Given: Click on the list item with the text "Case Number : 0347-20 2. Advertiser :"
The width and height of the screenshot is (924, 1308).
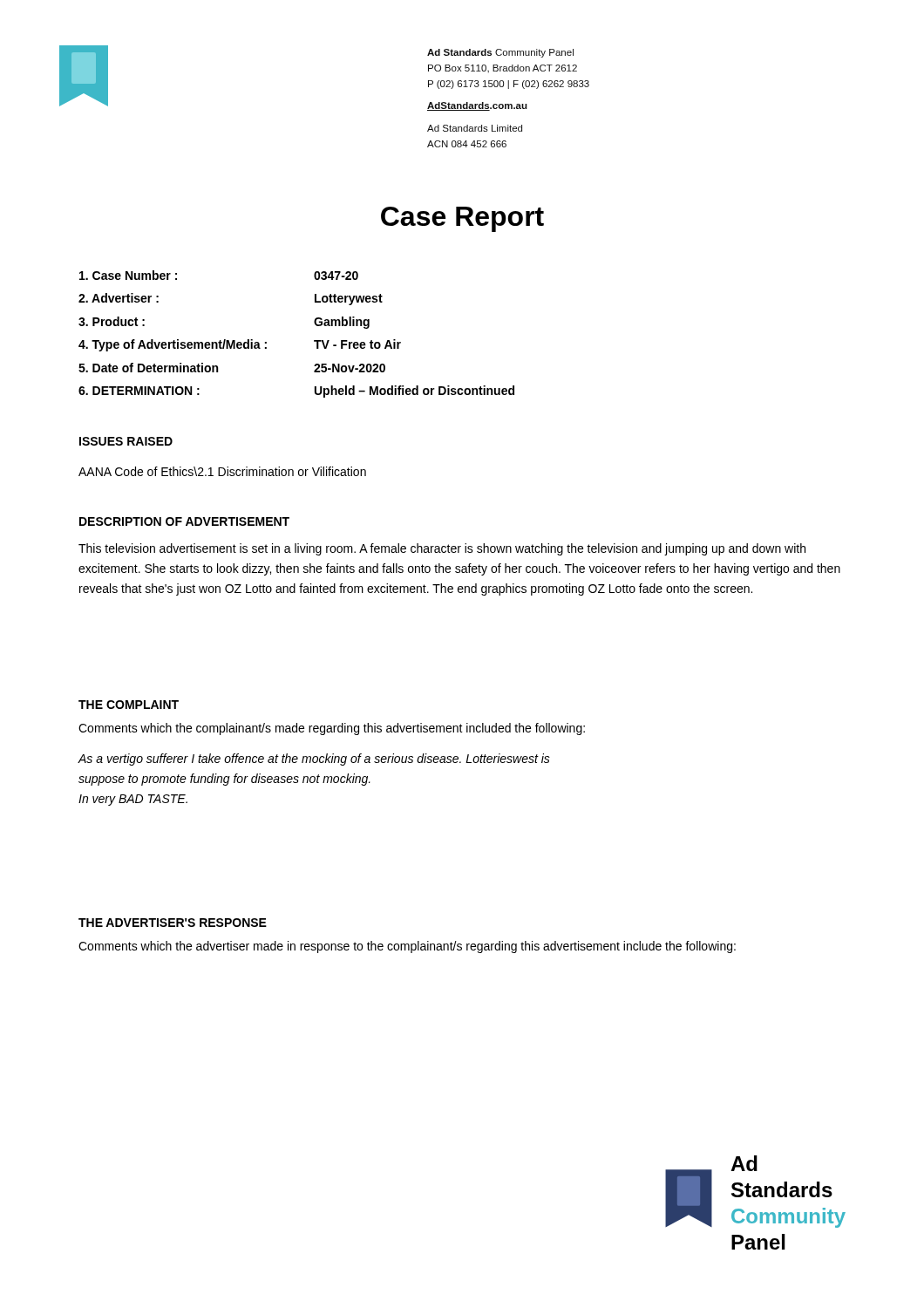Looking at the screenshot, I should pyautogui.click(x=129, y=275).
